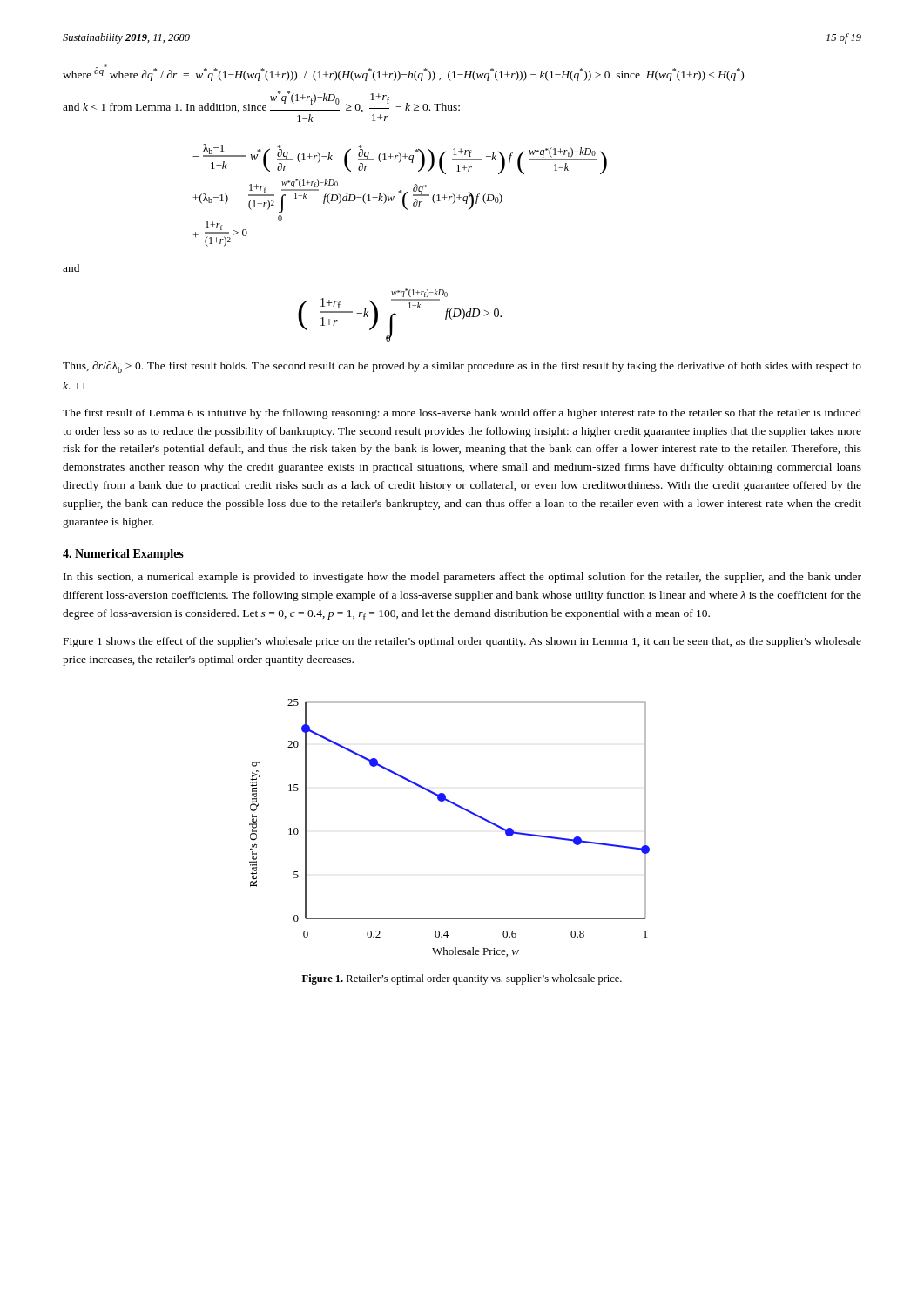Click on the text starting "The first result of"

point(462,467)
